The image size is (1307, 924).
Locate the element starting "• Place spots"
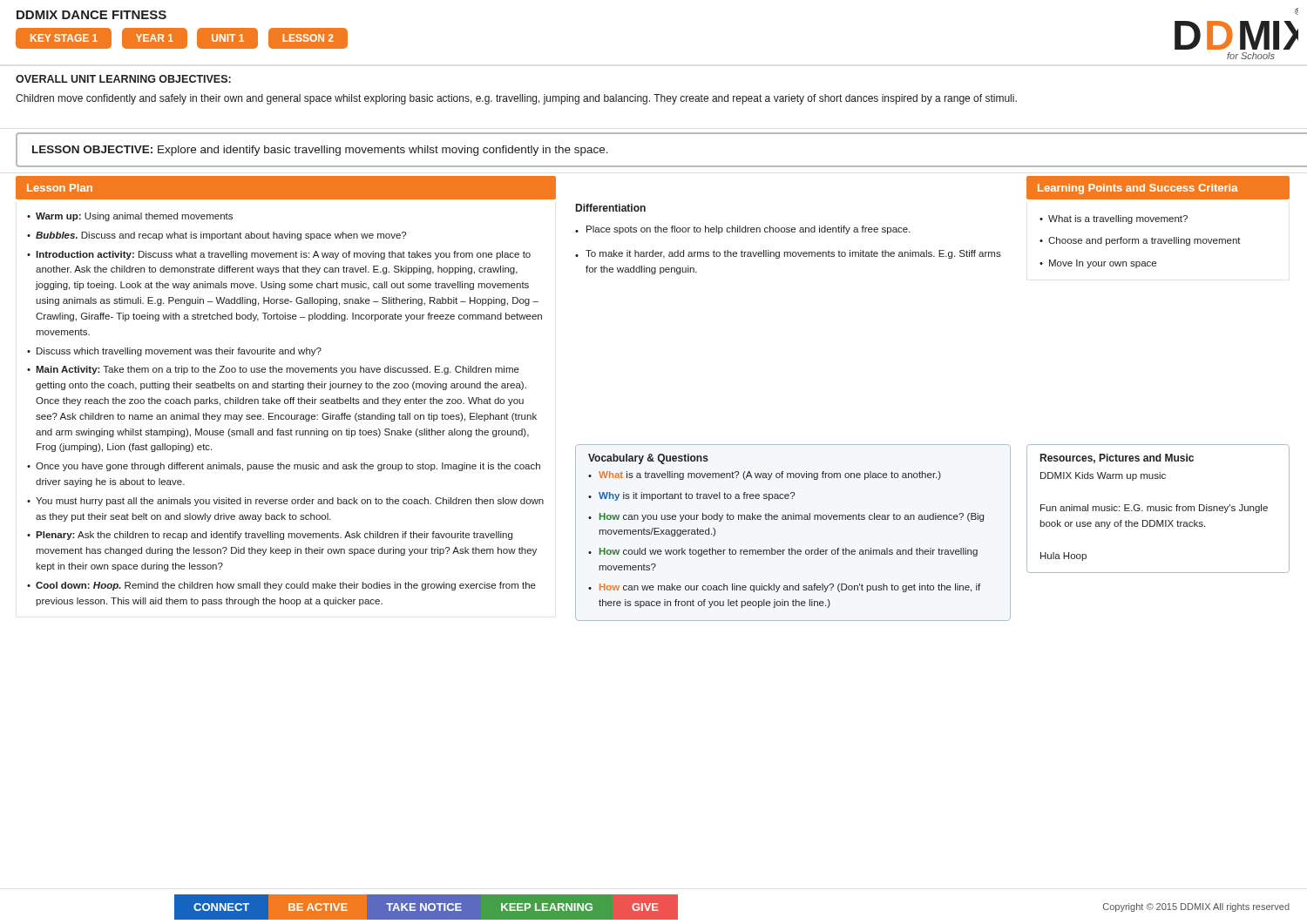click(x=743, y=231)
